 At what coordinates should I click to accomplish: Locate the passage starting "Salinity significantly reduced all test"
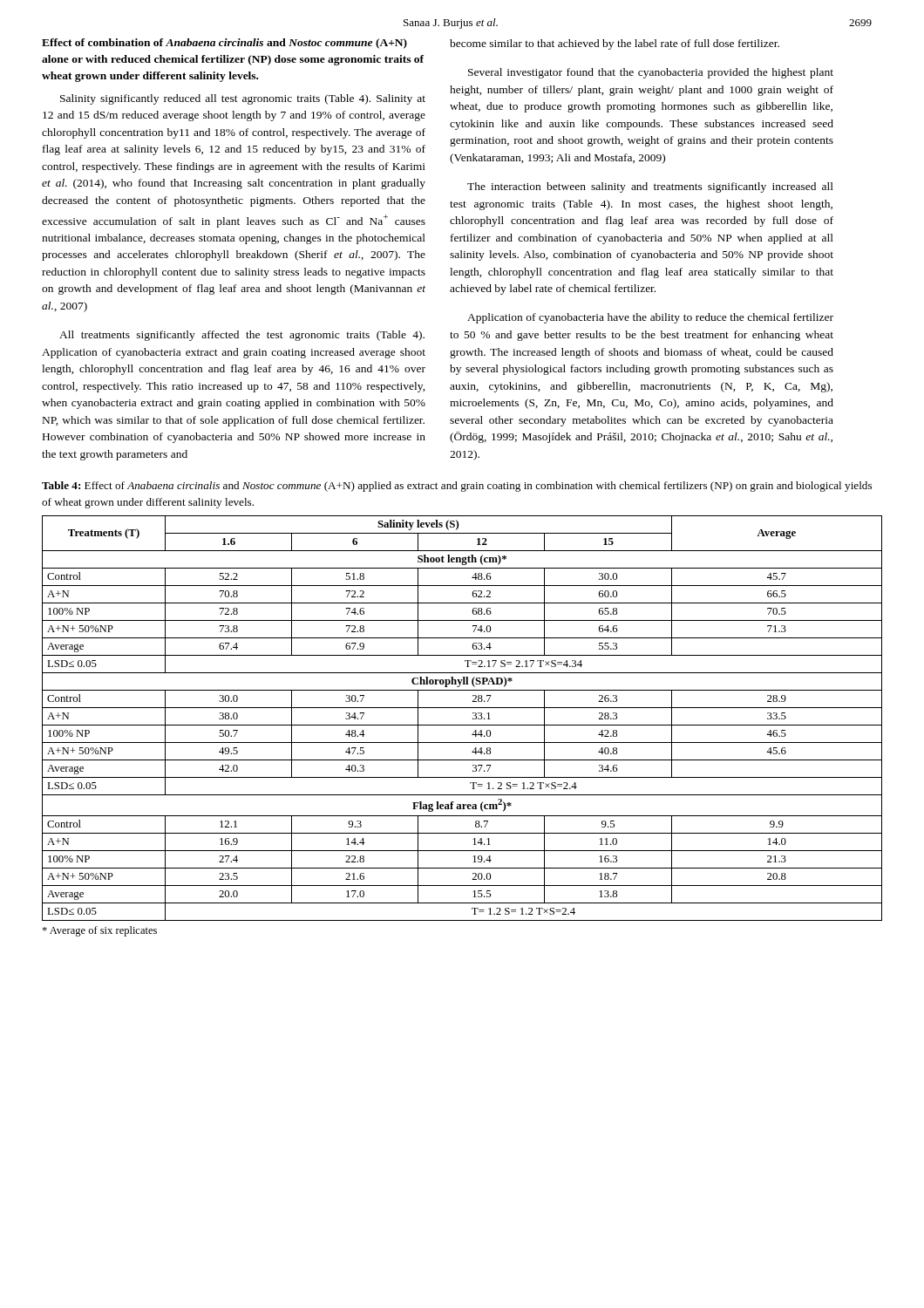234,276
